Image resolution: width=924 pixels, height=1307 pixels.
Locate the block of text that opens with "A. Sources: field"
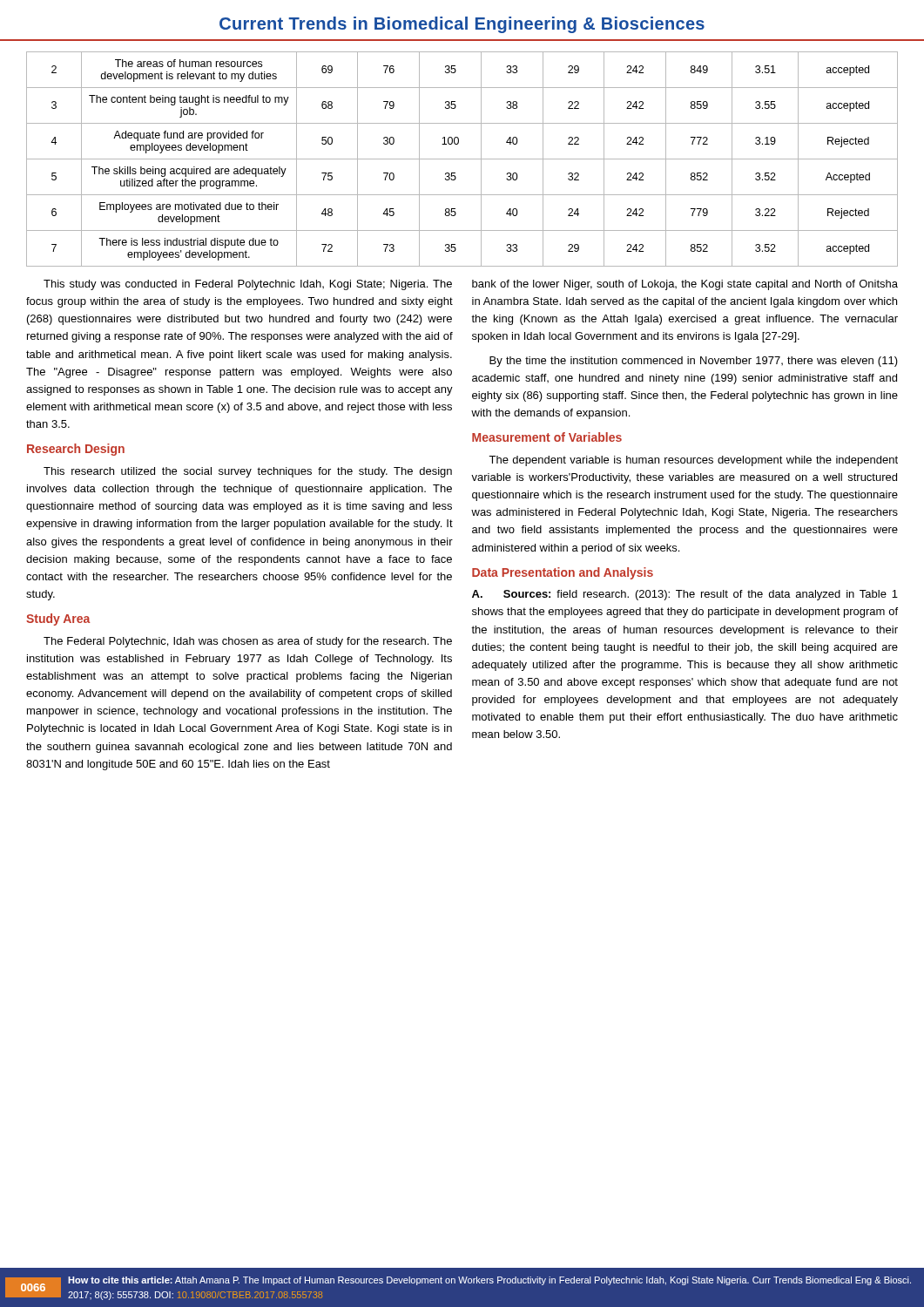pyautogui.click(x=685, y=665)
